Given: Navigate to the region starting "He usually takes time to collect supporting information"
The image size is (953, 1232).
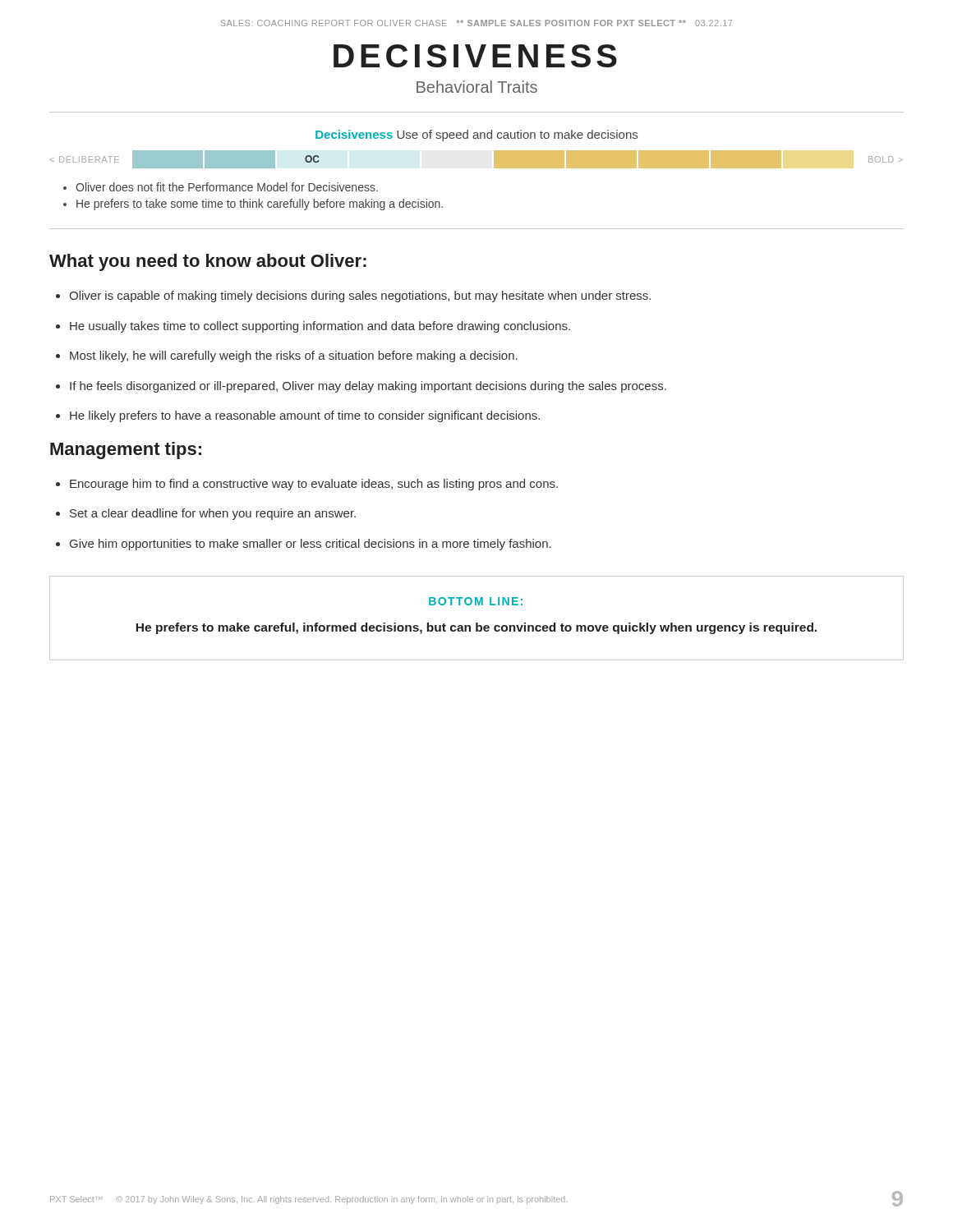Looking at the screenshot, I should coord(320,325).
